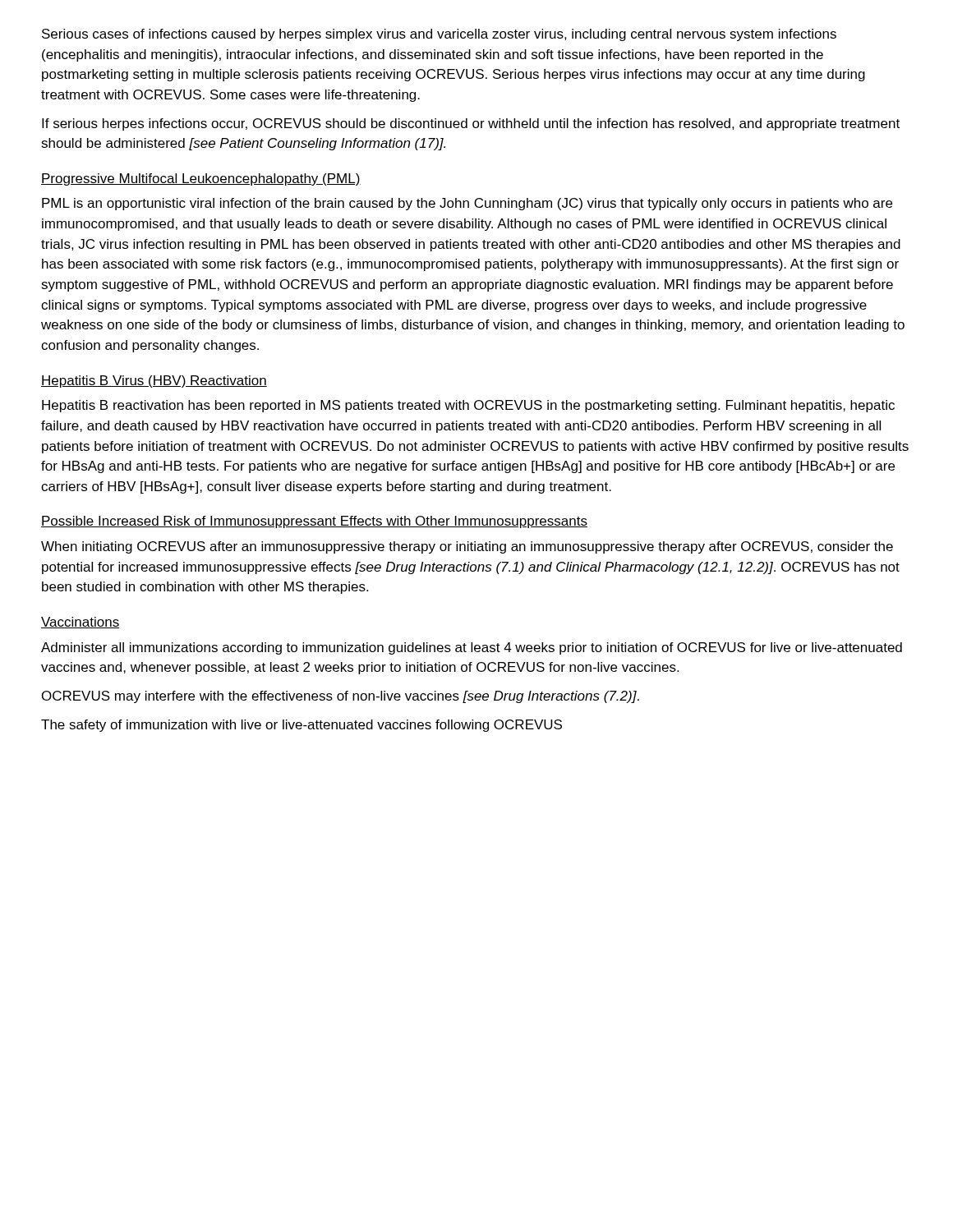Locate the text block with the text "OCREVUS may interfere with"
This screenshot has height=1232, width=953.
click(x=476, y=697)
